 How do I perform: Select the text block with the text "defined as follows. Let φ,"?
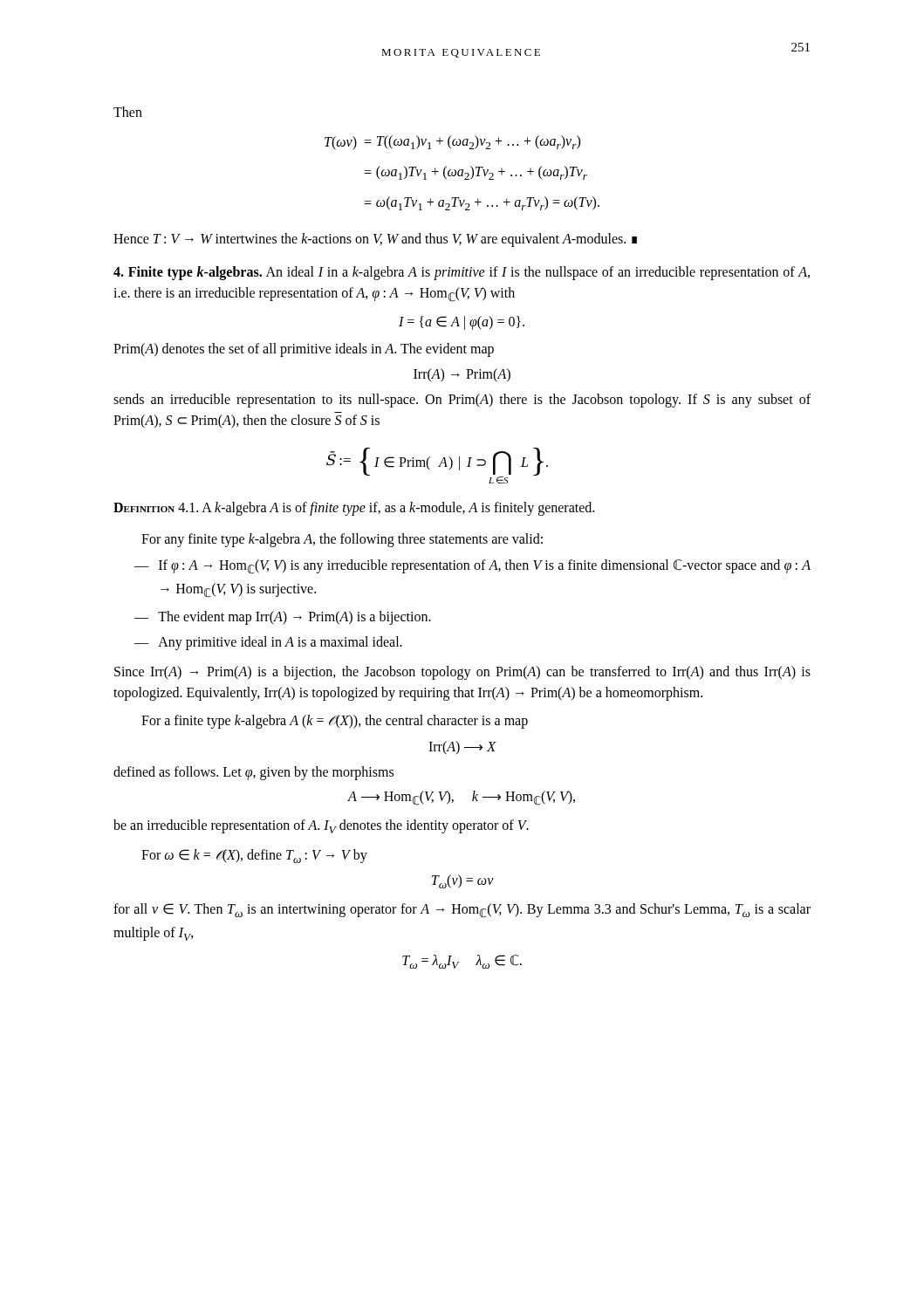(x=254, y=772)
